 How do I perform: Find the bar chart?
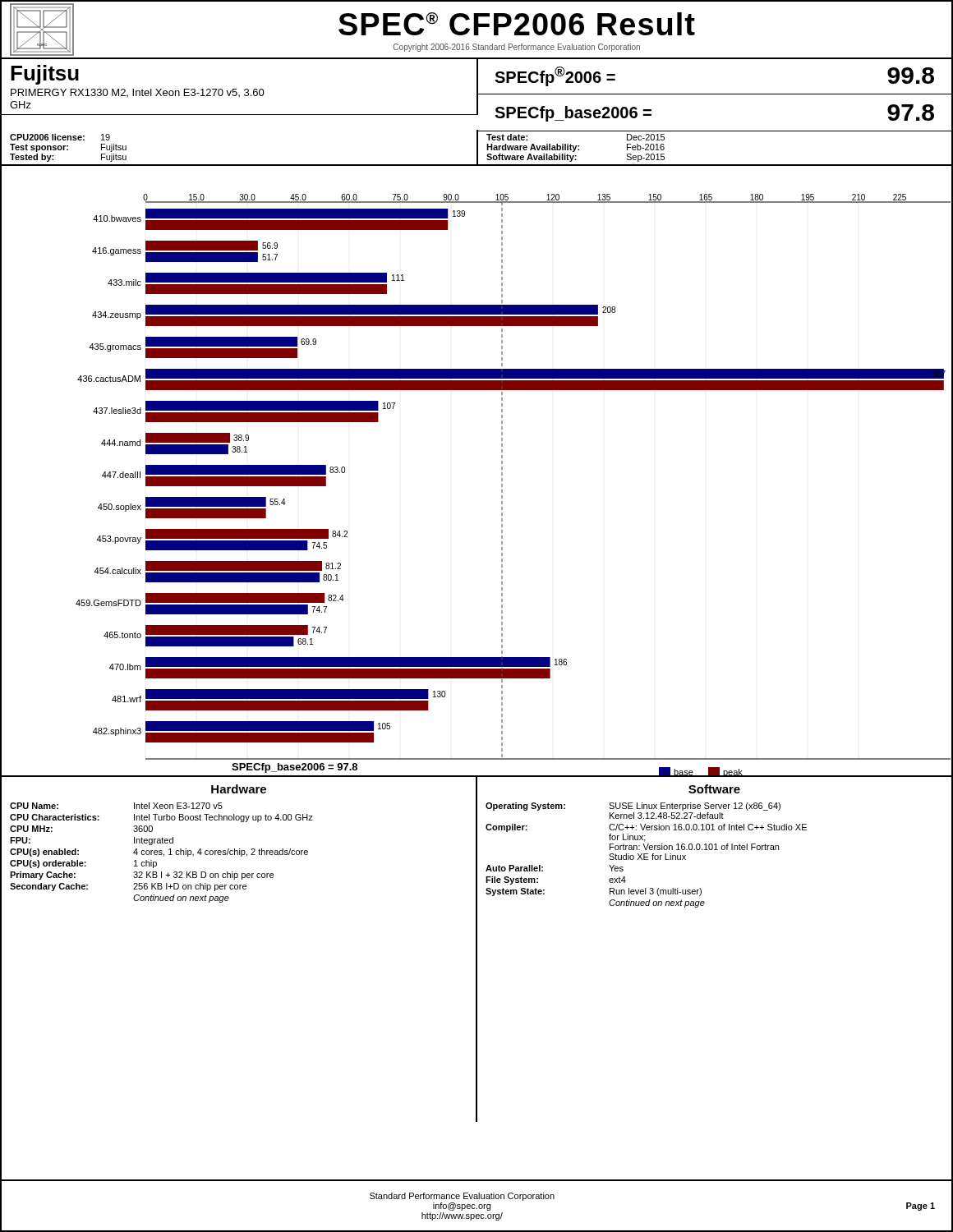476,480
